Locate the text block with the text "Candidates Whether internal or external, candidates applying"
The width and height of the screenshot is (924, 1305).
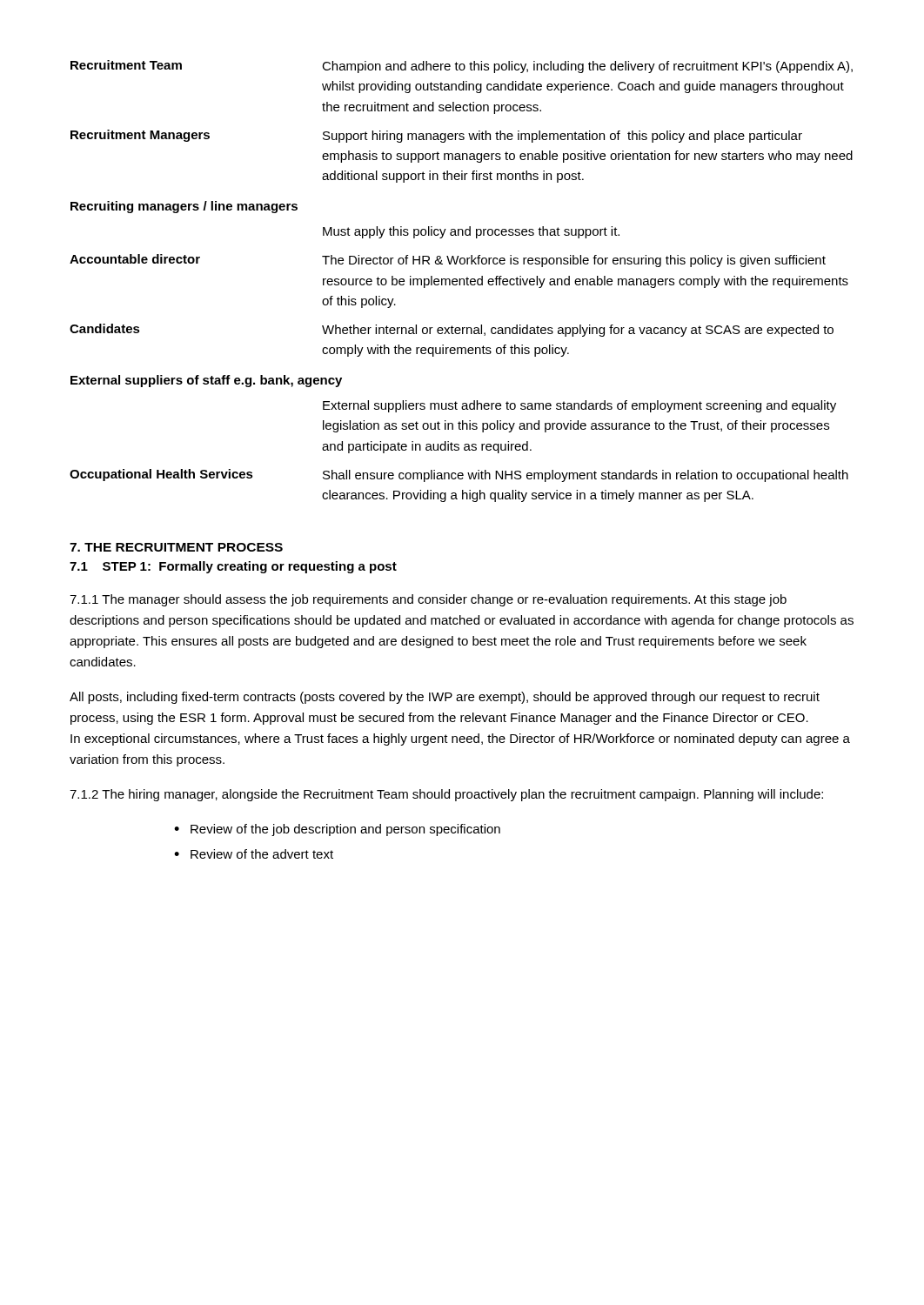point(462,339)
